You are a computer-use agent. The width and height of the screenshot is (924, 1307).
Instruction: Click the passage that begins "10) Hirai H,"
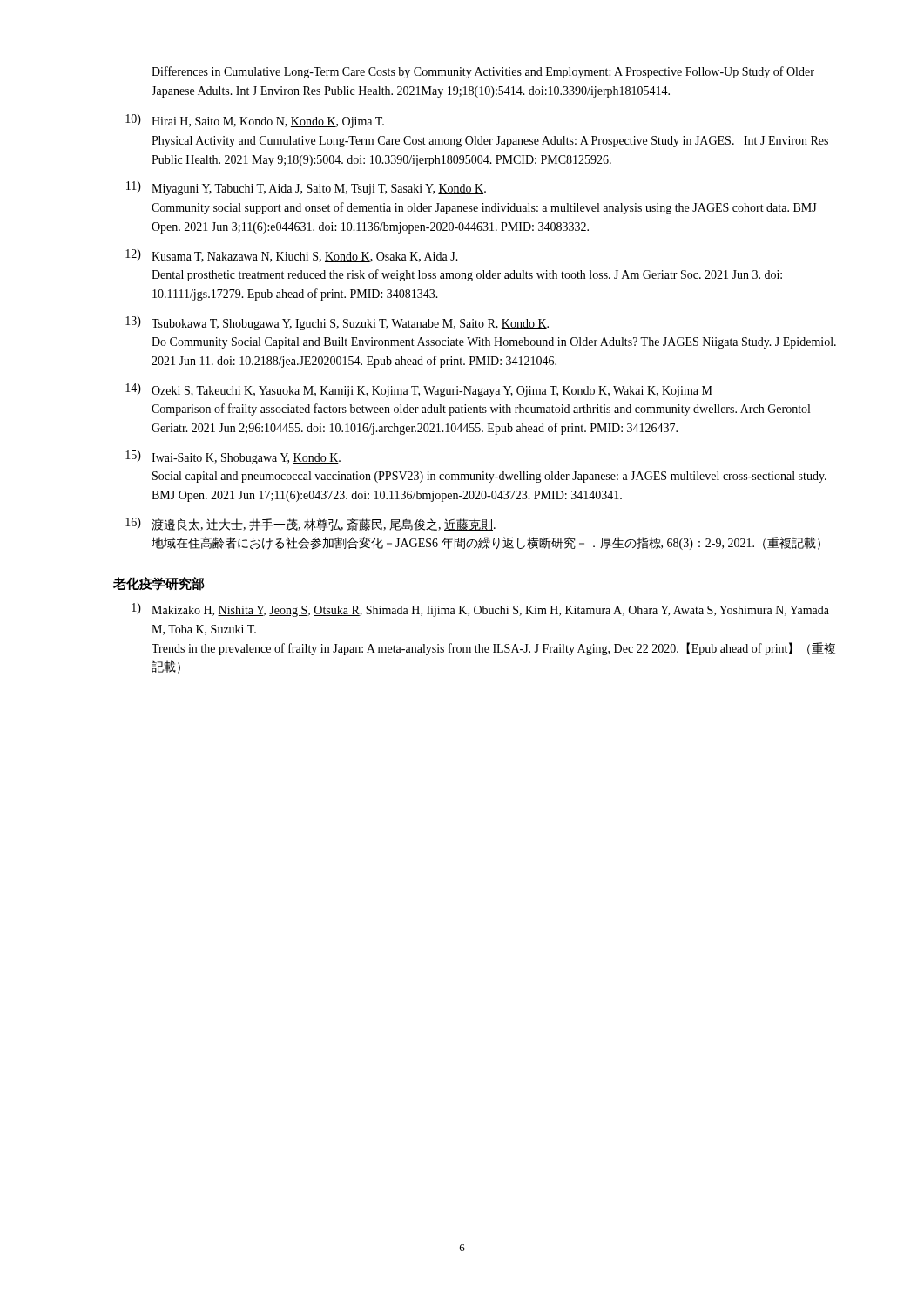(475, 141)
